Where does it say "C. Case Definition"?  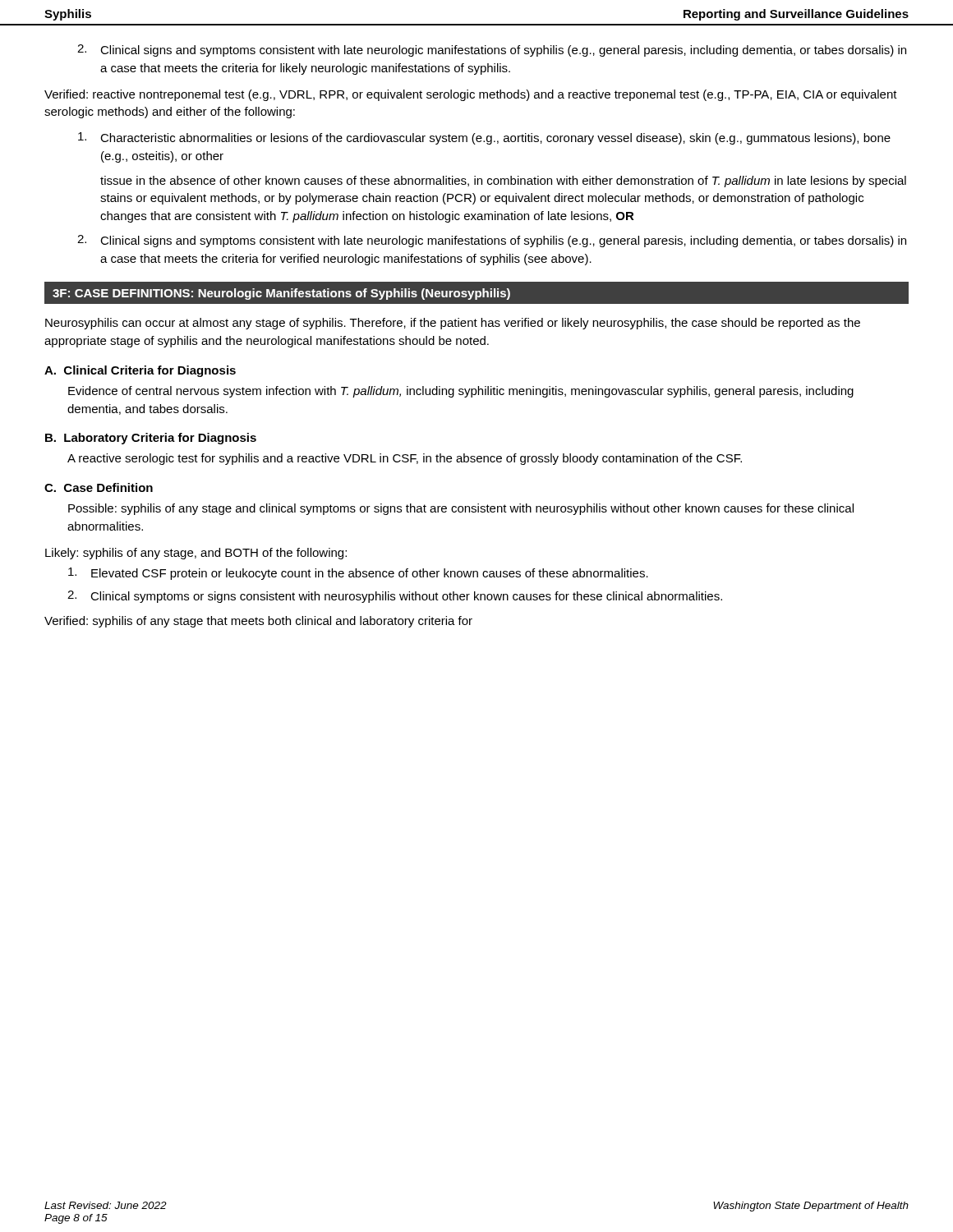pyautogui.click(x=99, y=487)
